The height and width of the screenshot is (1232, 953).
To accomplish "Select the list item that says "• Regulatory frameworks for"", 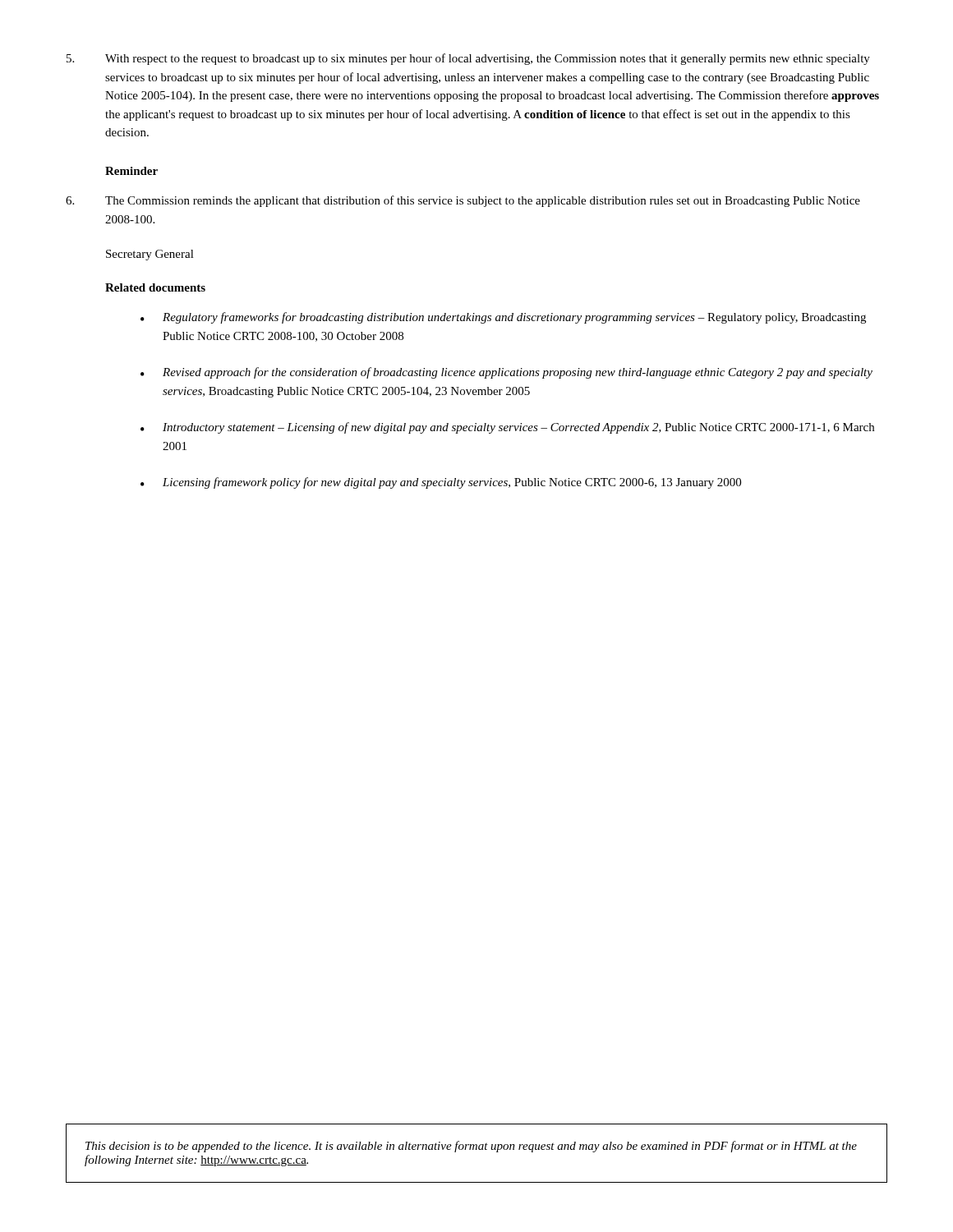I will point(513,326).
